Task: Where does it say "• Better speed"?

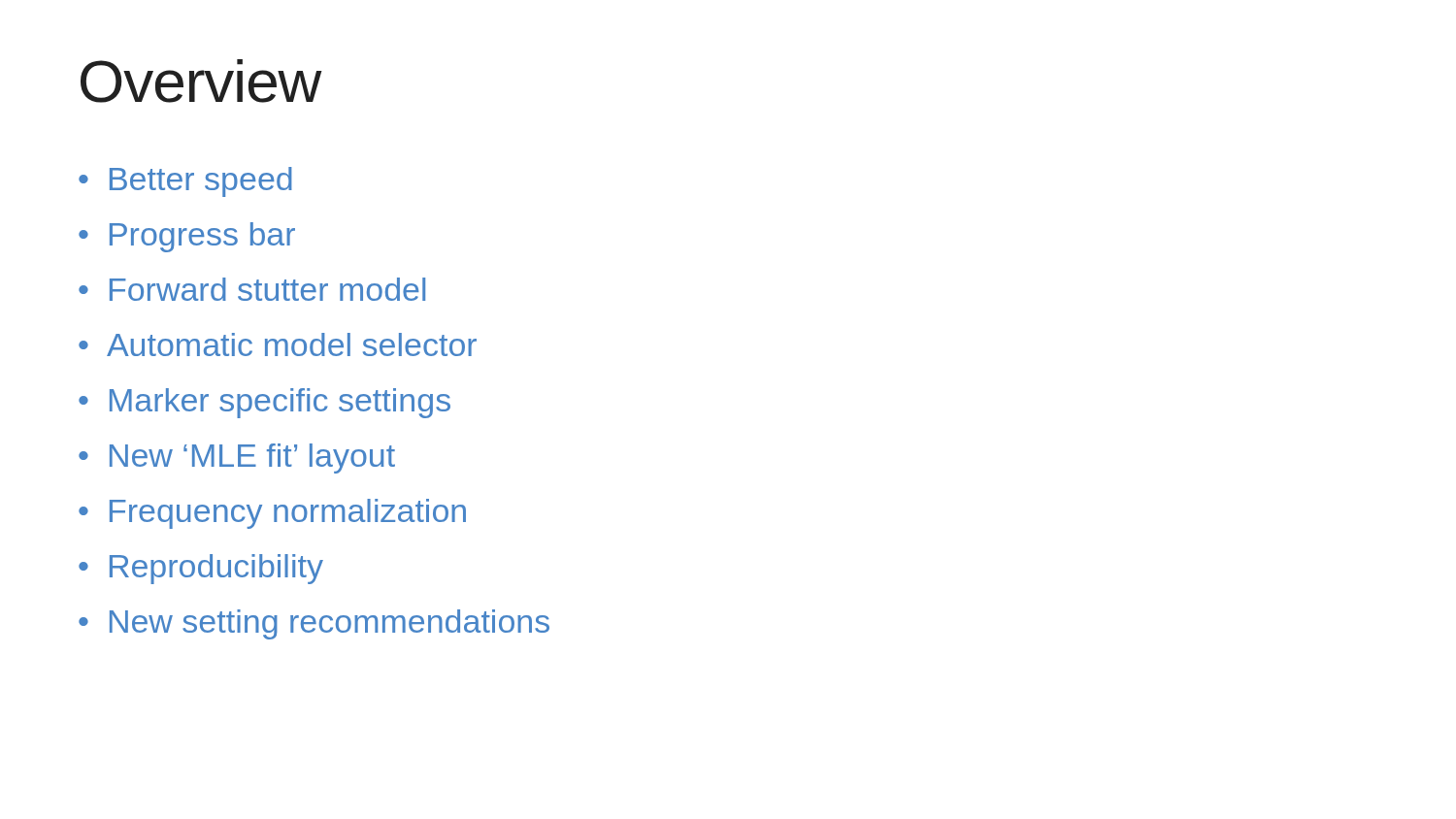Action: (x=186, y=179)
